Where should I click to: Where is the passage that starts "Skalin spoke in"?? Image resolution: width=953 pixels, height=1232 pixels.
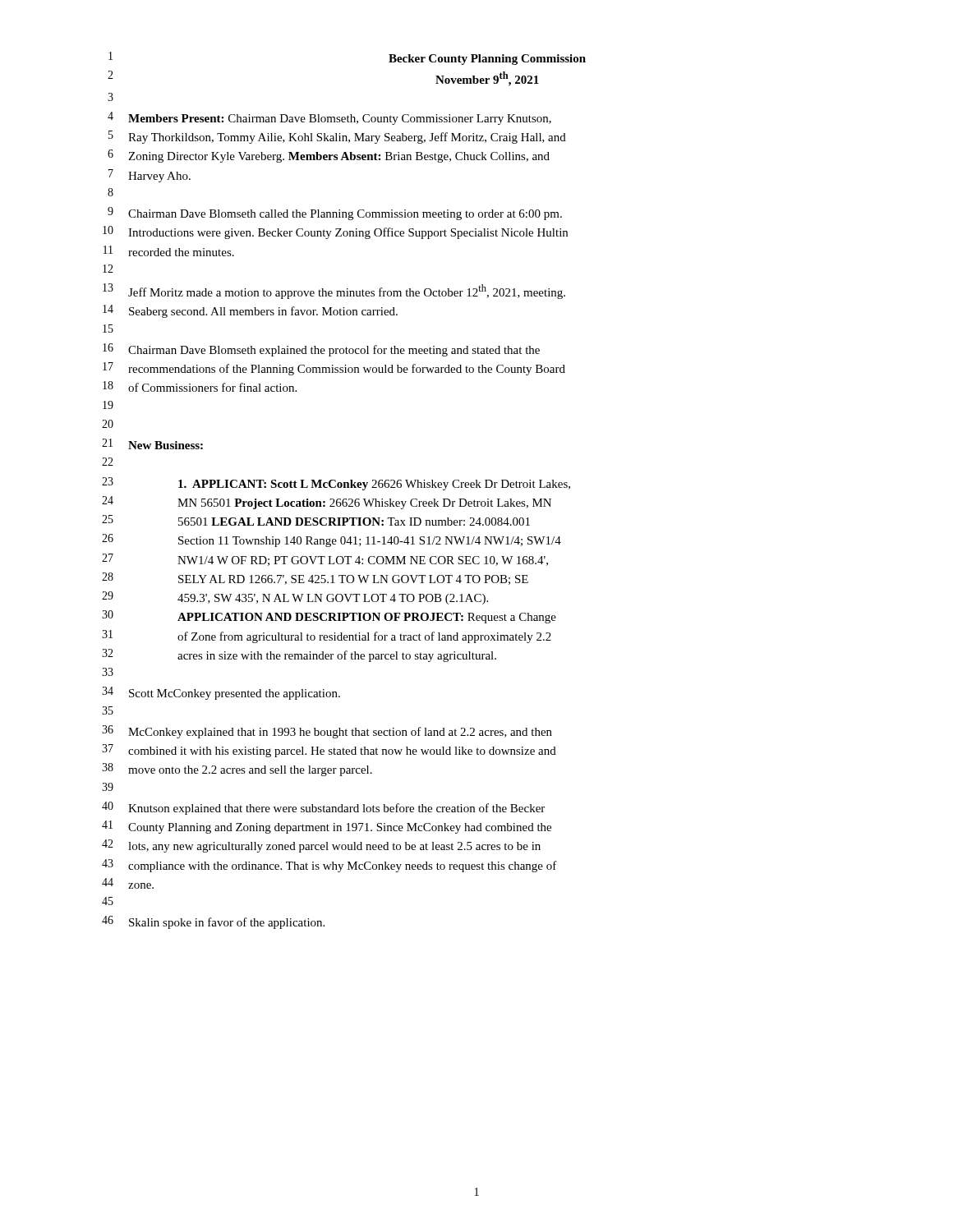[x=227, y=923]
